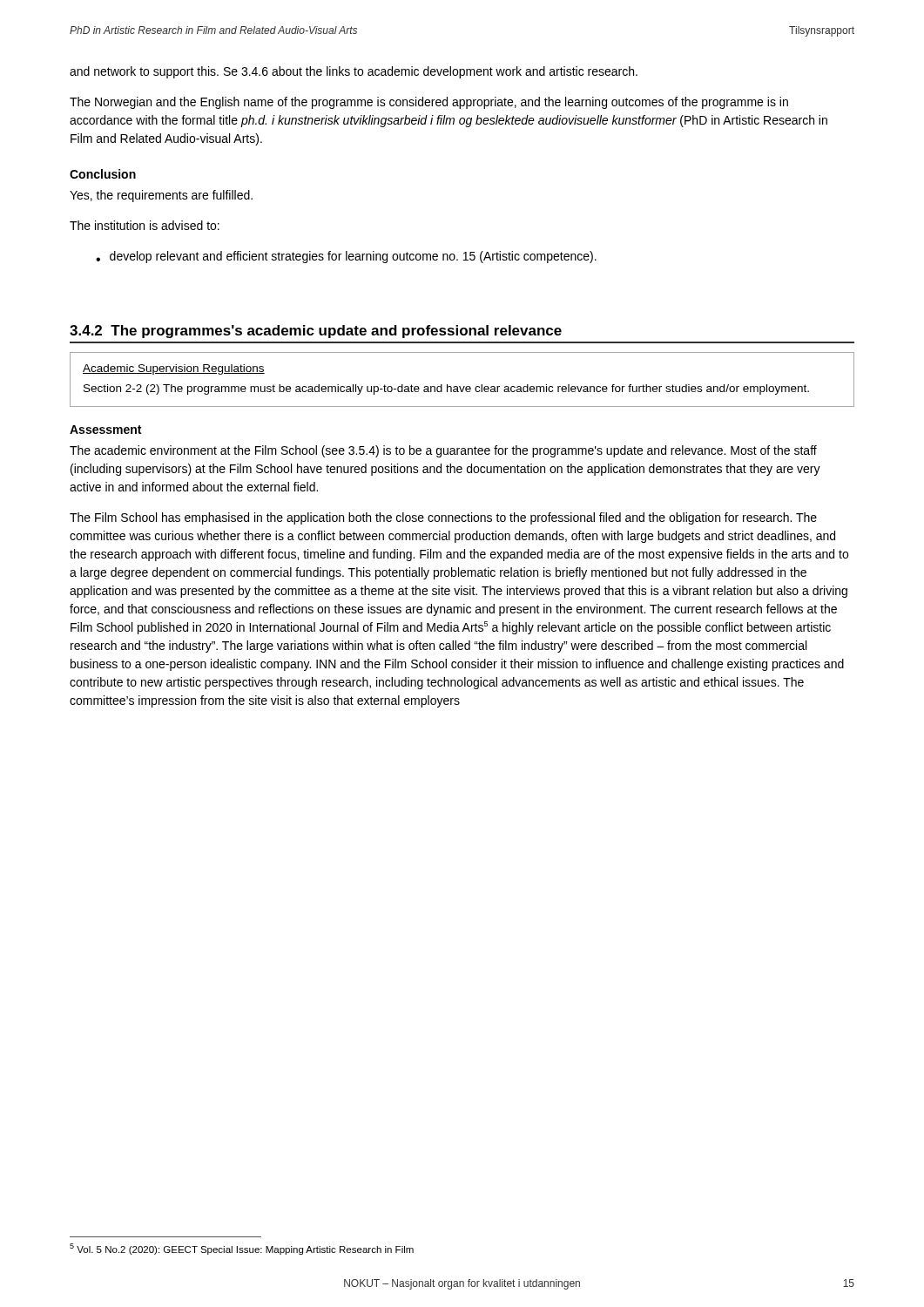Navigate to the region starting "and network to support this. Se"
Image resolution: width=924 pixels, height=1307 pixels.
[354, 71]
